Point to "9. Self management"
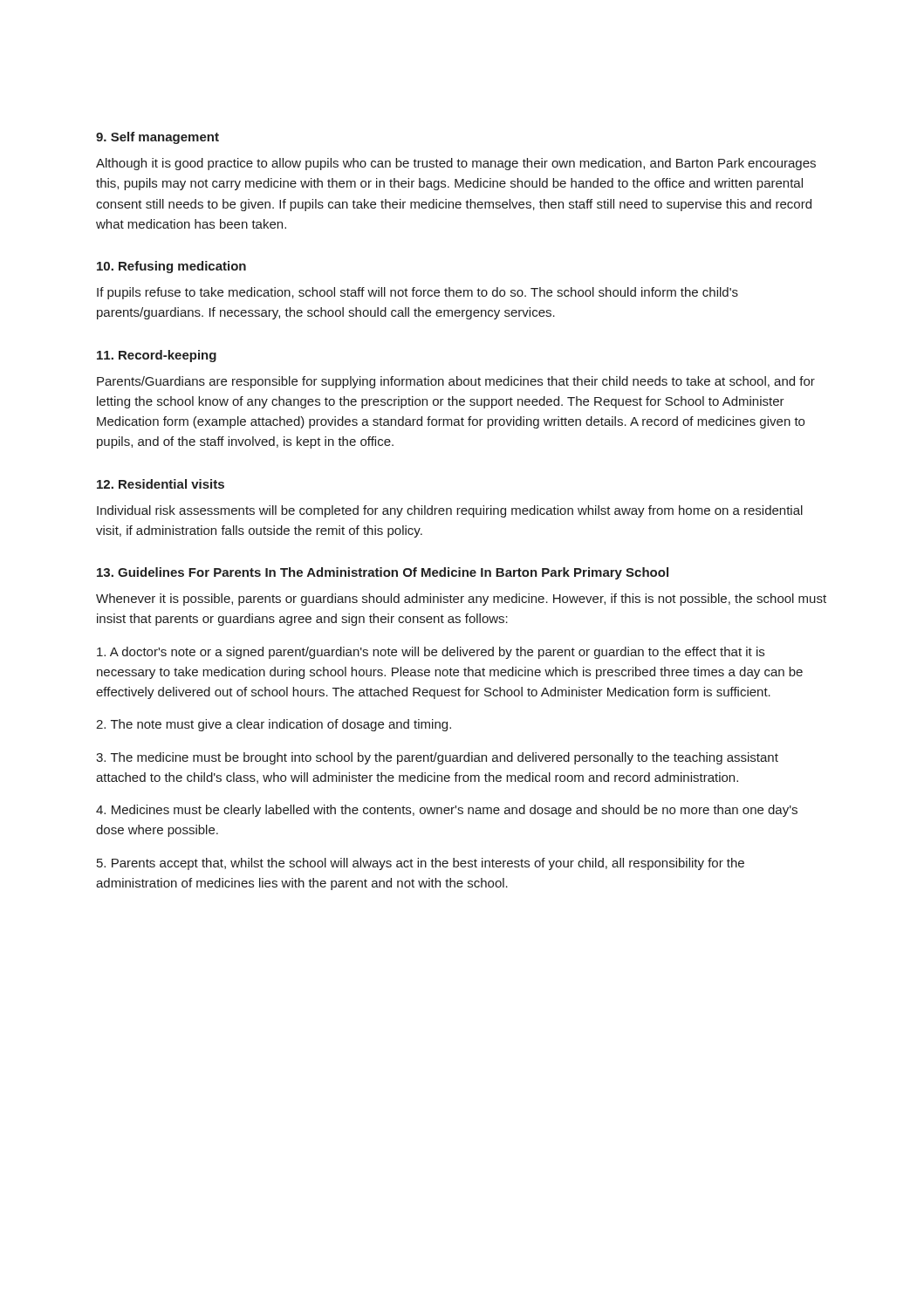Image resolution: width=924 pixels, height=1309 pixels. pyautogui.click(x=157, y=137)
